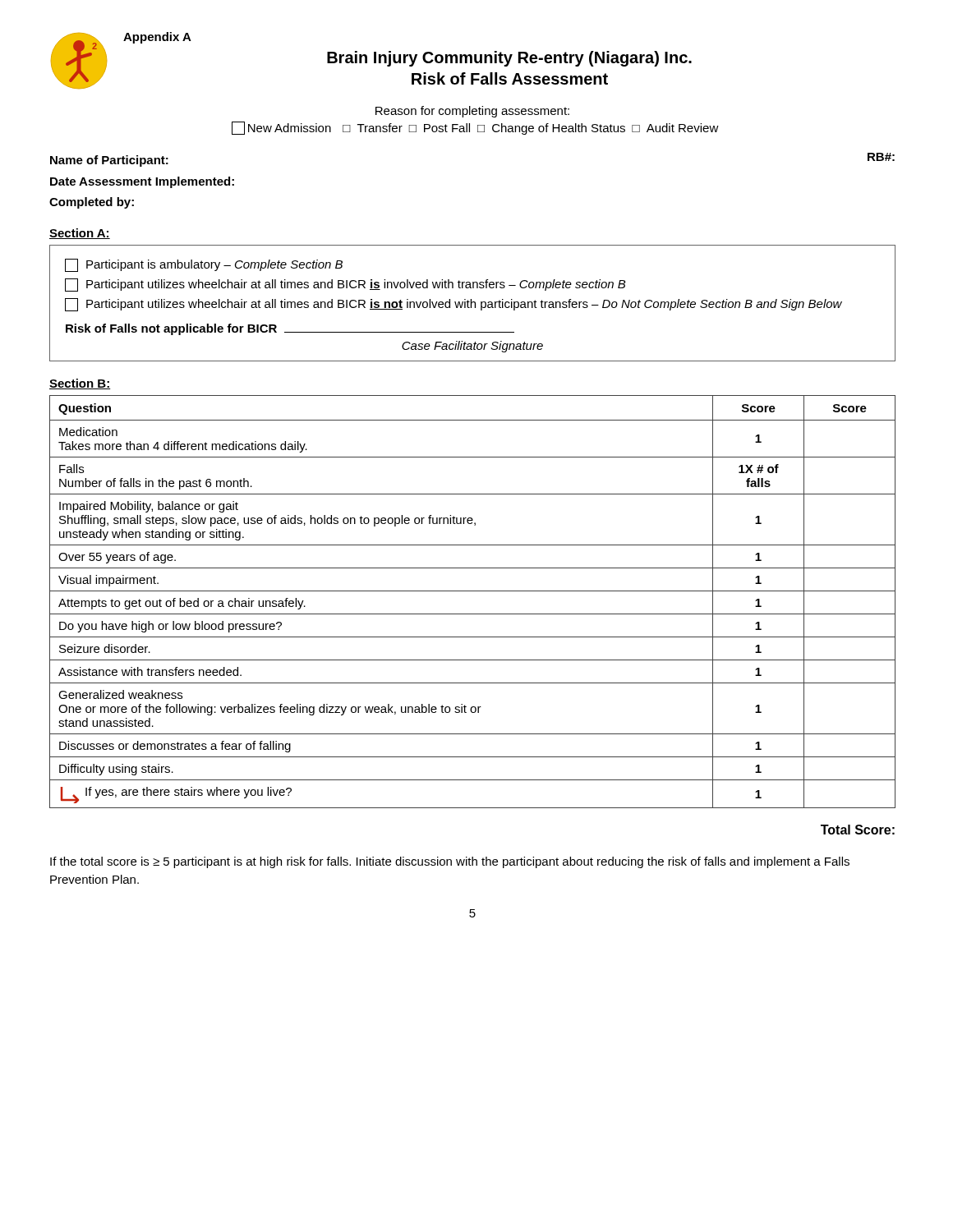Locate the element starting "Reason for completing assessment: New Admission □ Transfer"
The height and width of the screenshot is (1232, 953).
[x=472, y=119]
